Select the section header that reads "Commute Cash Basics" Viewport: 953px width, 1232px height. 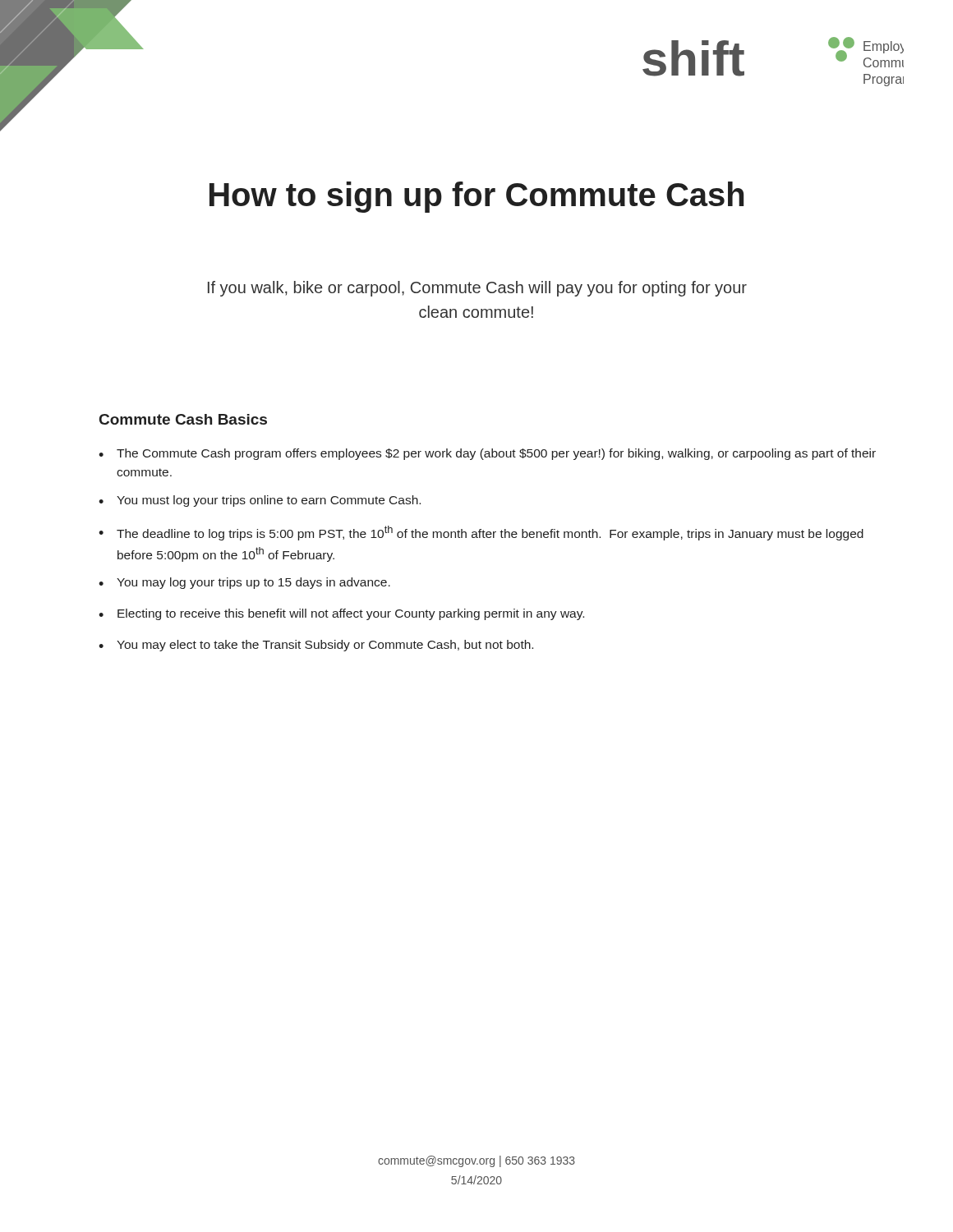183,420
